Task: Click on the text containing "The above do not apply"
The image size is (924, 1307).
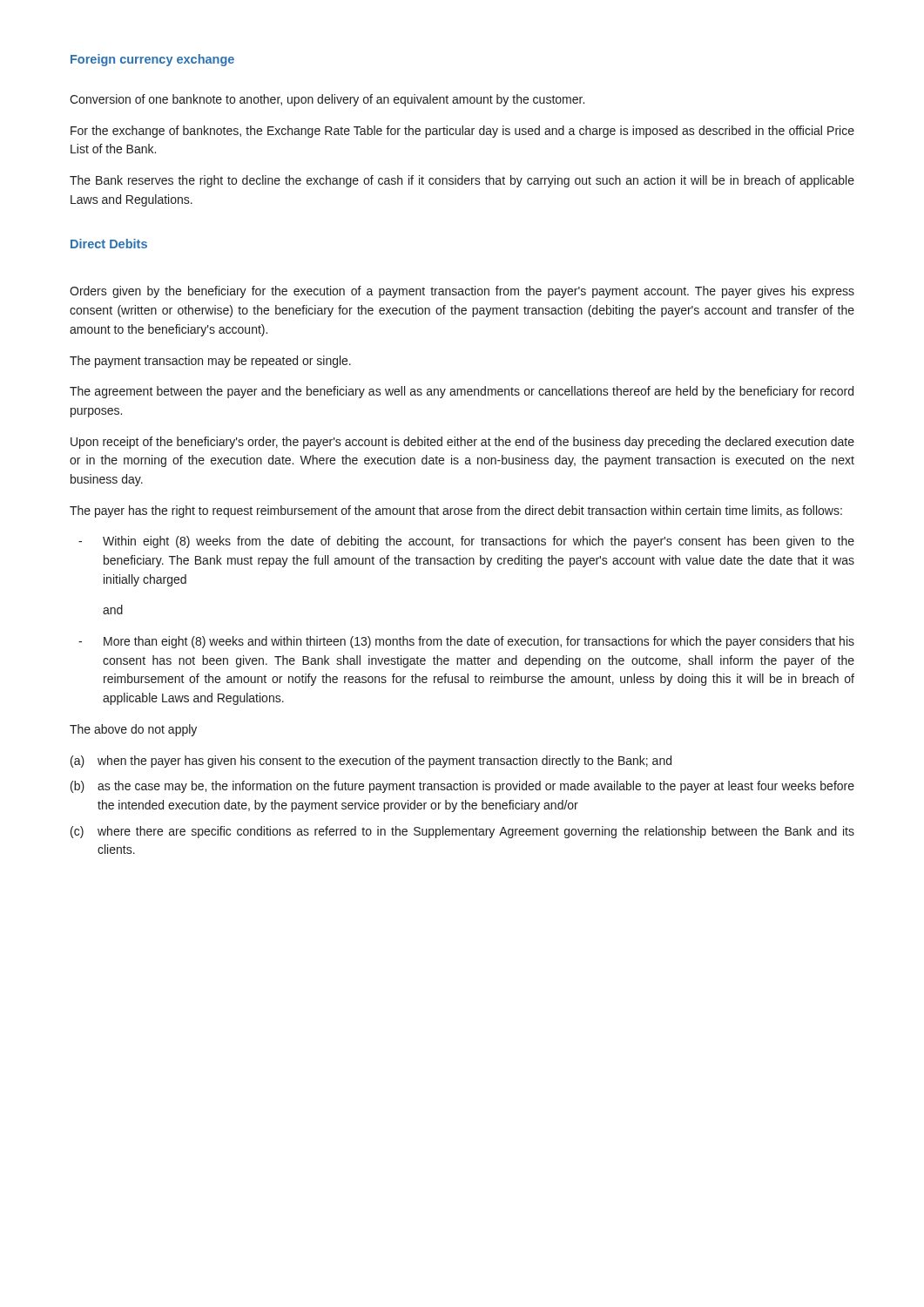Action: pos(133,730)
